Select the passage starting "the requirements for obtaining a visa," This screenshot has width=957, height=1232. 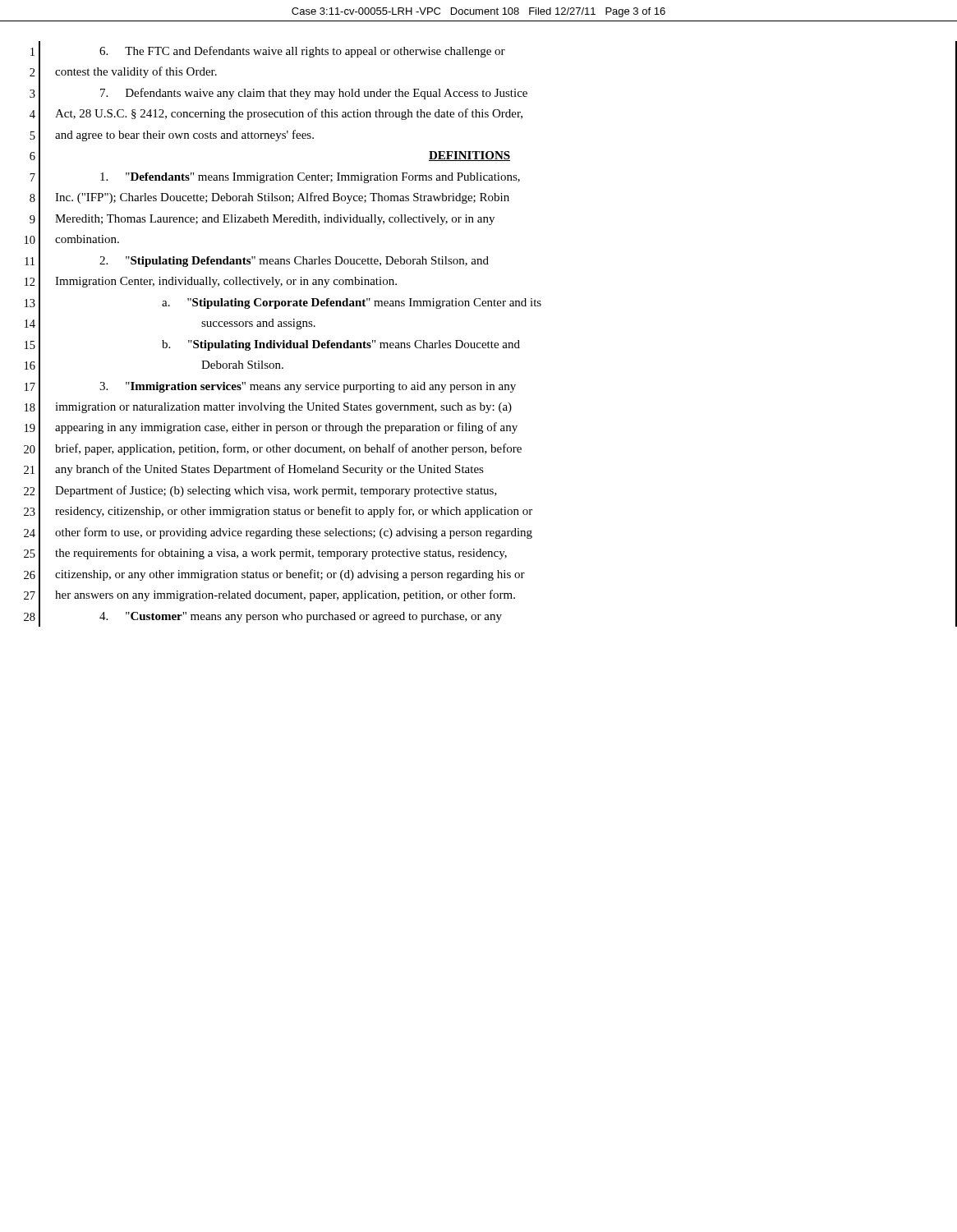[281, 553]
